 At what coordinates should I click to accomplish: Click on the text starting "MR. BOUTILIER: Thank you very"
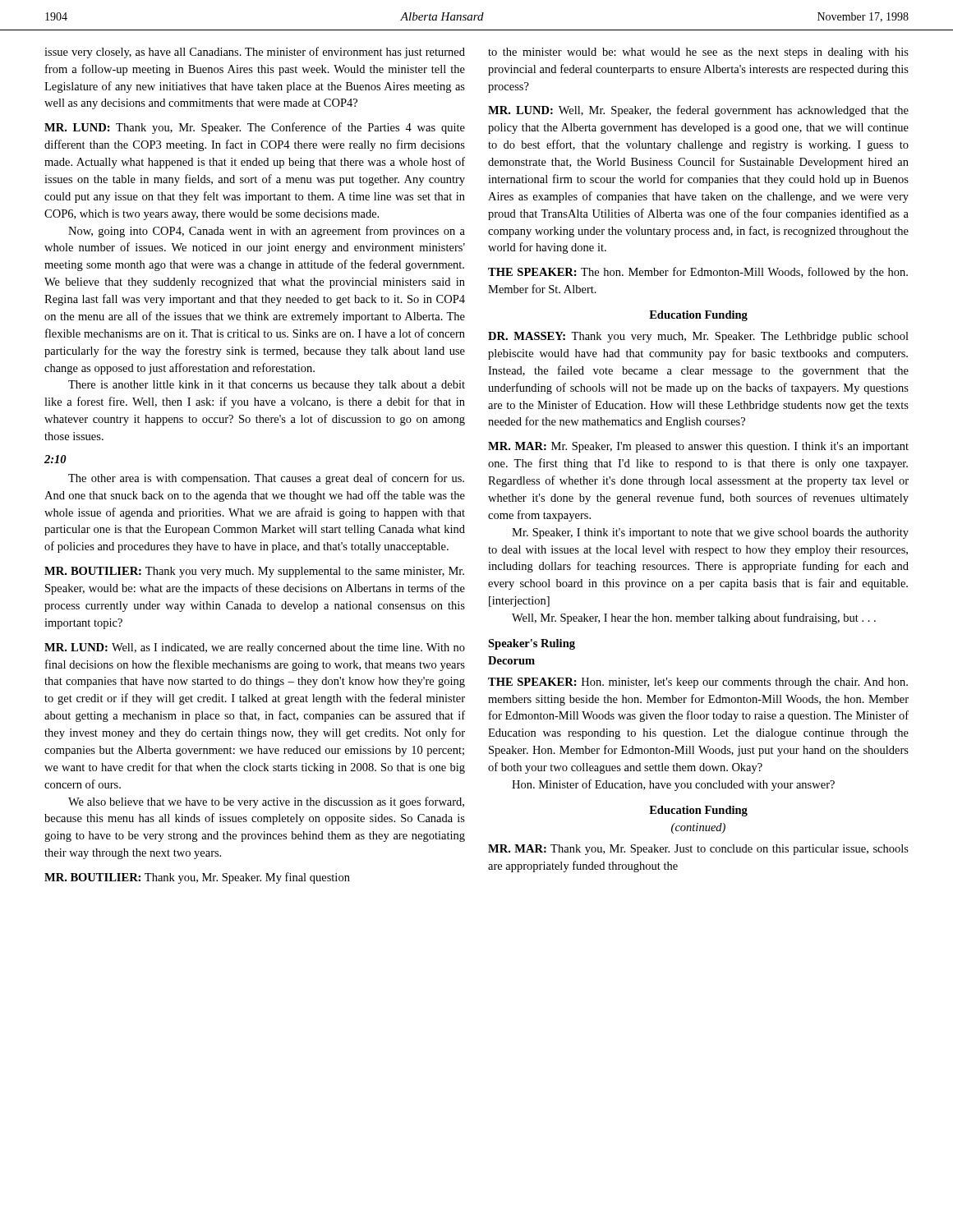click(x=255, y=597)
